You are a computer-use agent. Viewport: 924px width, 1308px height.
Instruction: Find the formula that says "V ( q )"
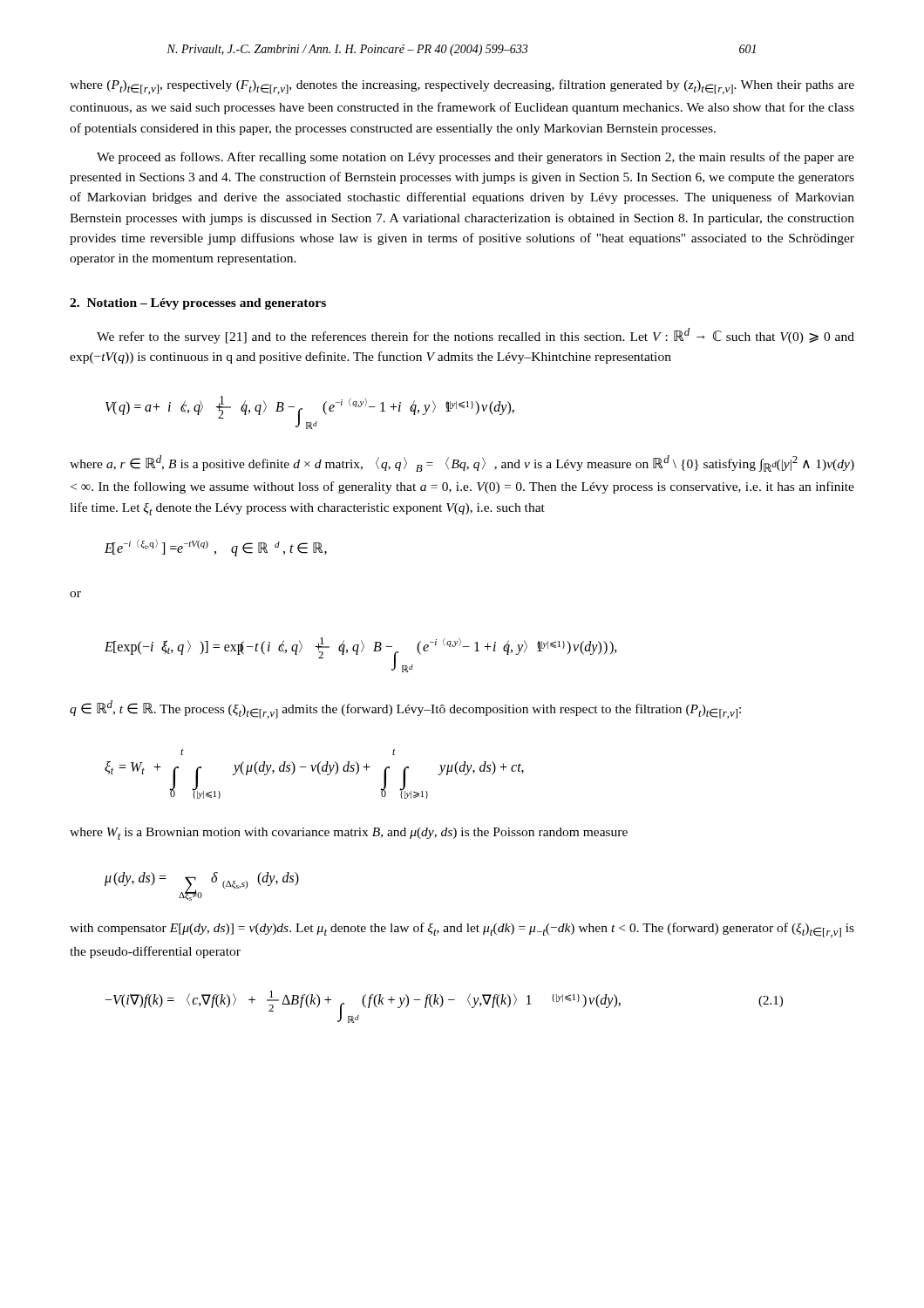479,409
